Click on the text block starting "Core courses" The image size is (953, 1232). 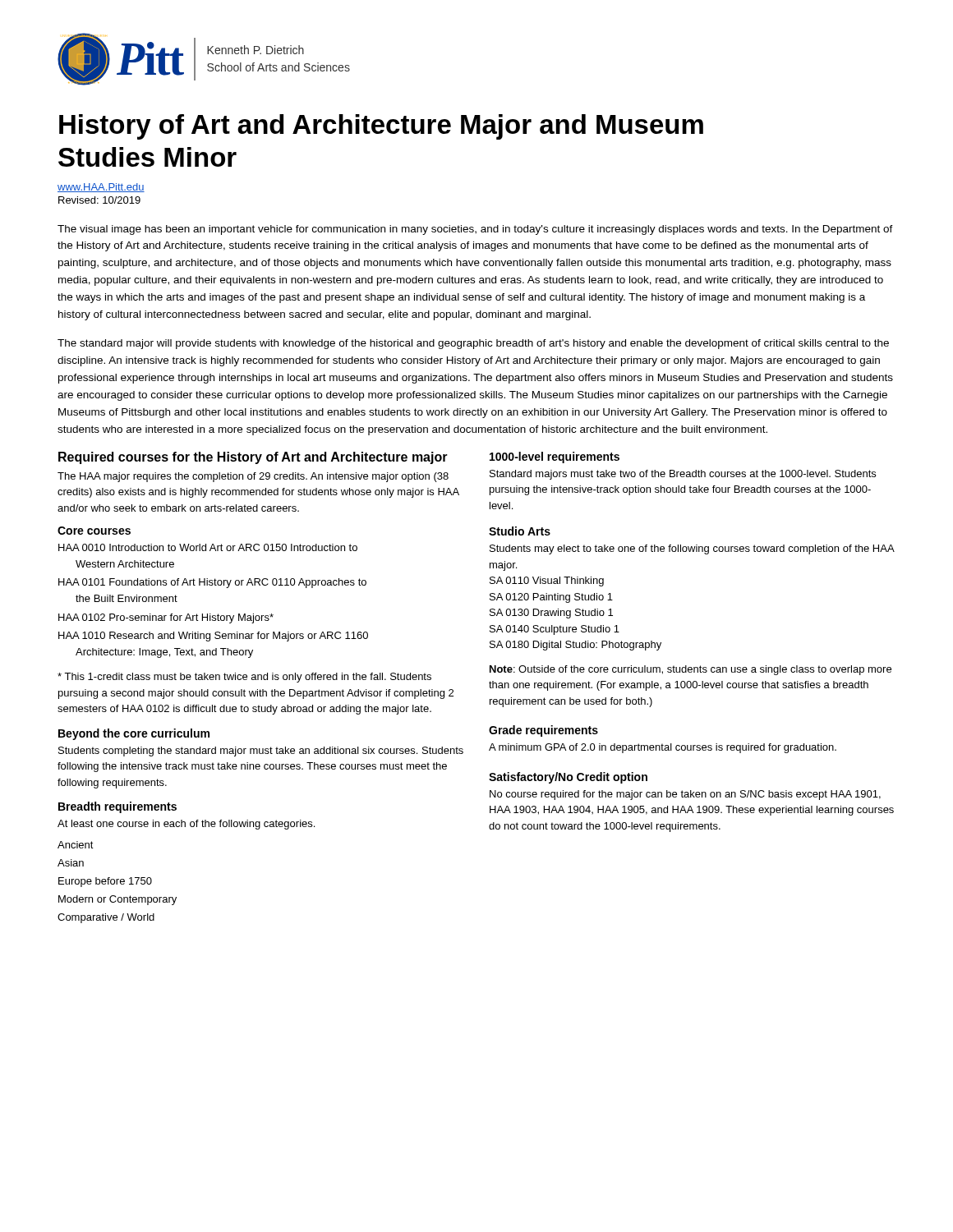[x=94, y=531]
